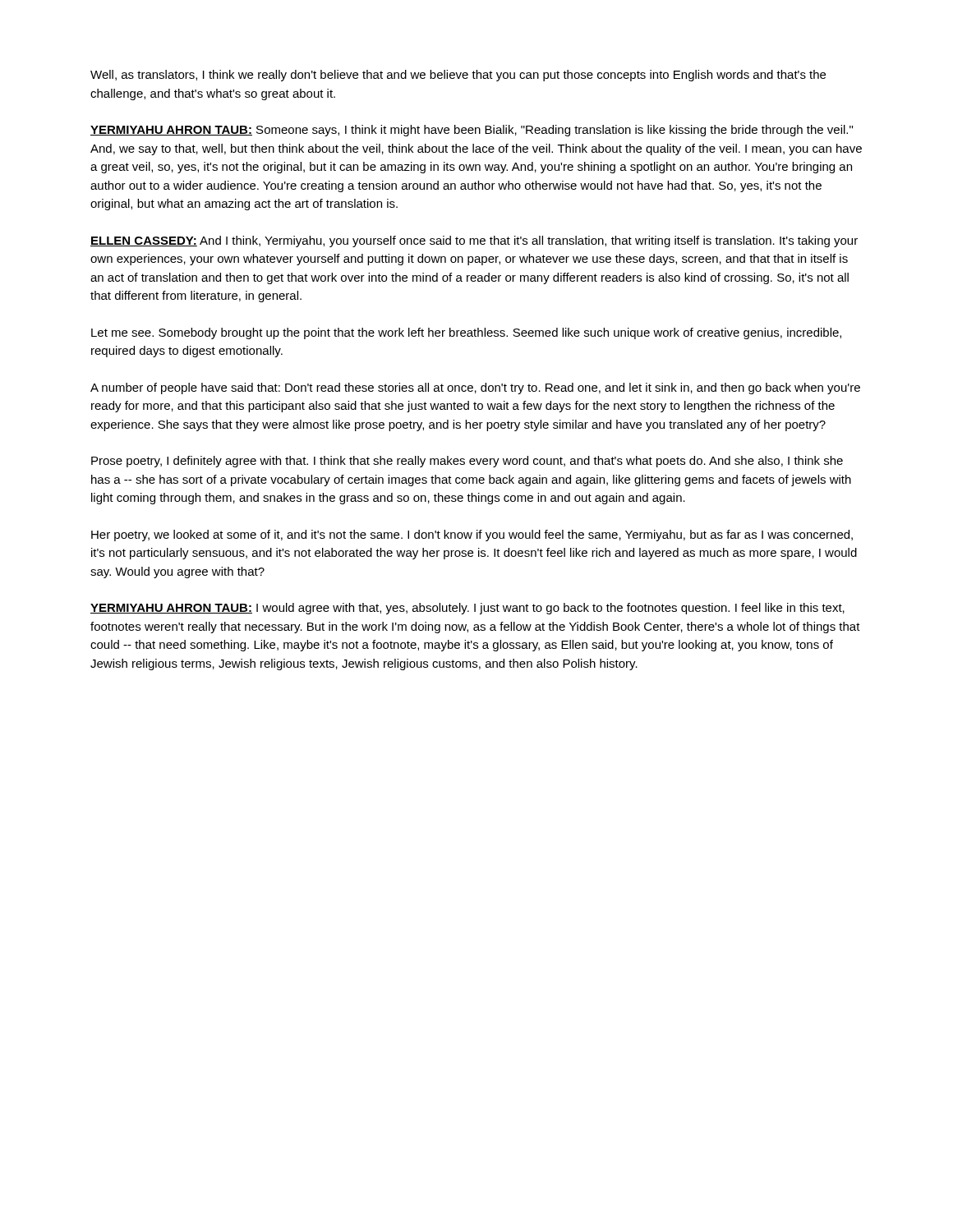Click on the text block containing "A number of people have said"

[475, 405]
